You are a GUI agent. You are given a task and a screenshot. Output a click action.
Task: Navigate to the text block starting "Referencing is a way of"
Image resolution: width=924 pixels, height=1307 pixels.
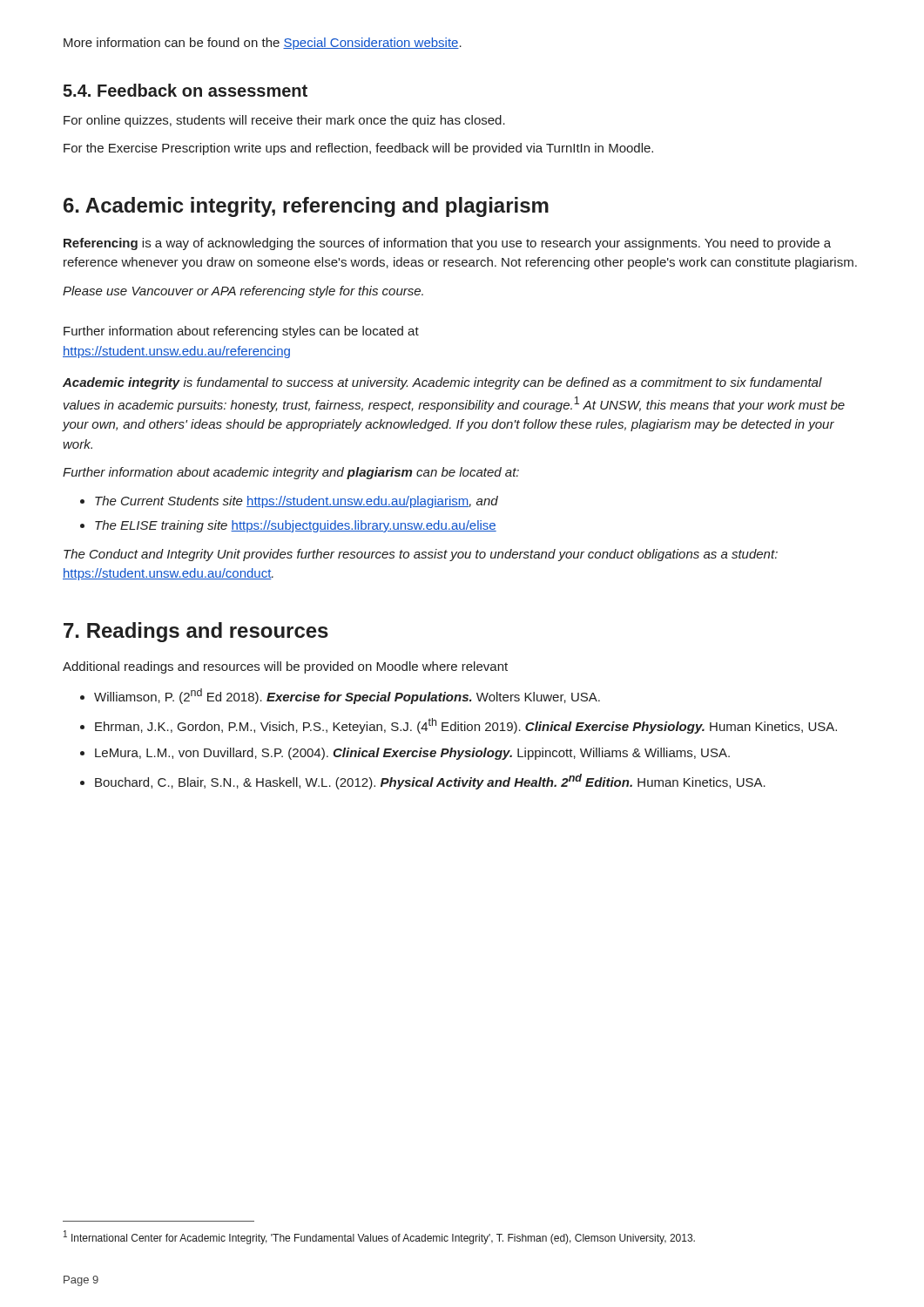pos(462,253)
